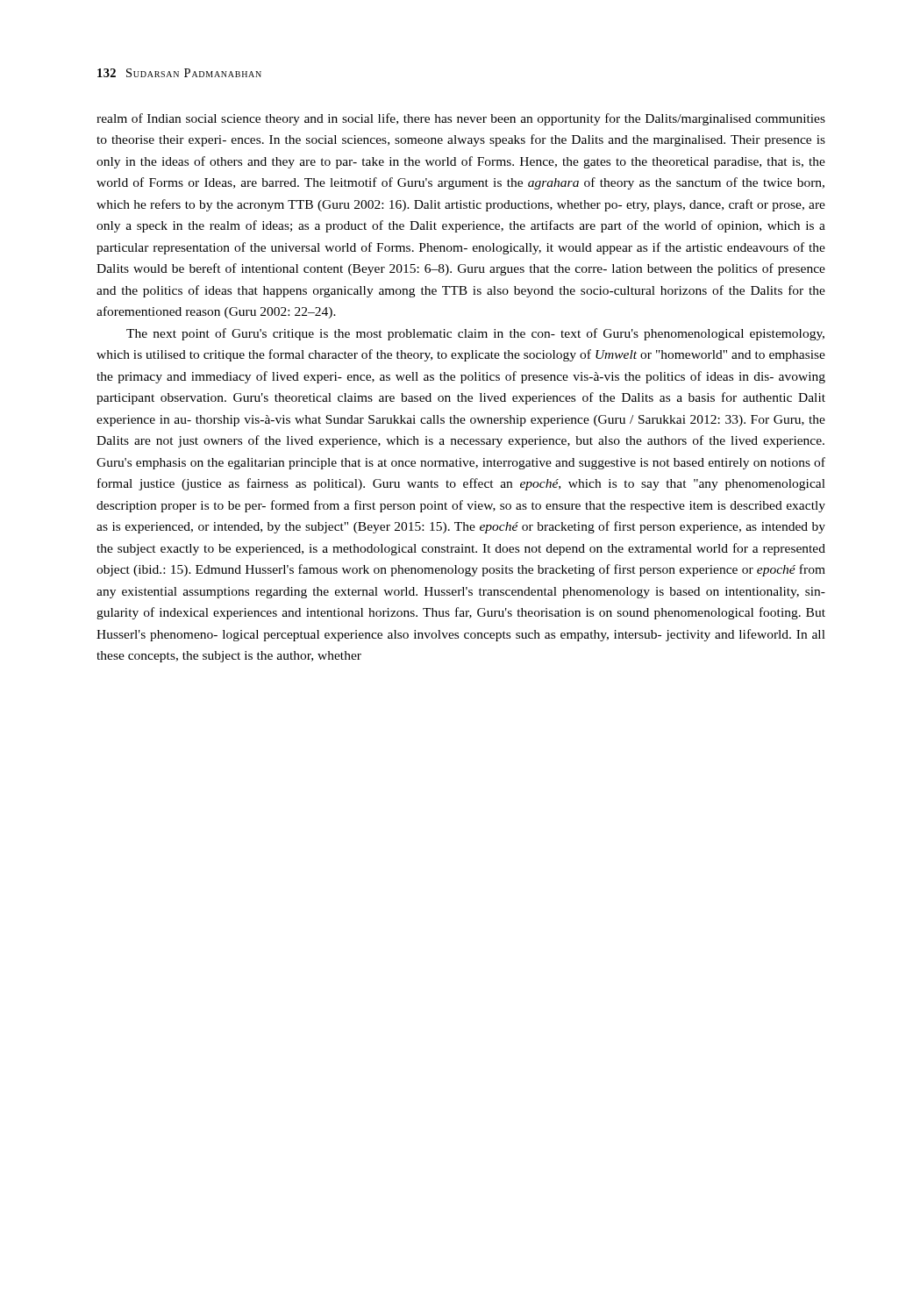Select the element starting "realm of Indian social science theory"
Screen dimensions: 1316x913
click(x=461, y=387)
